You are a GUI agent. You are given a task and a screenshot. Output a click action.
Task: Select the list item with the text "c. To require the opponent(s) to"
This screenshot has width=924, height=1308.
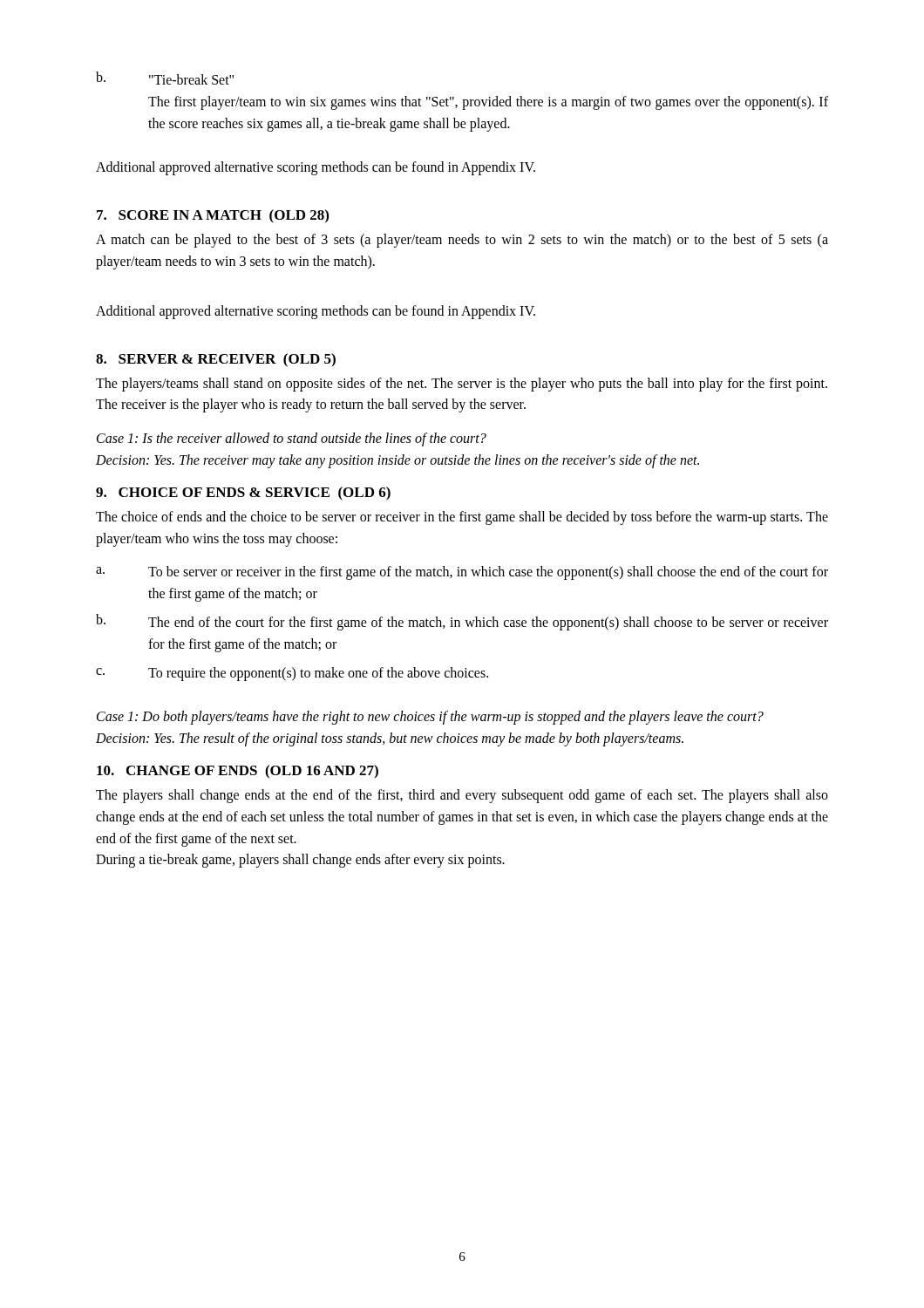(x=462, y=673)
